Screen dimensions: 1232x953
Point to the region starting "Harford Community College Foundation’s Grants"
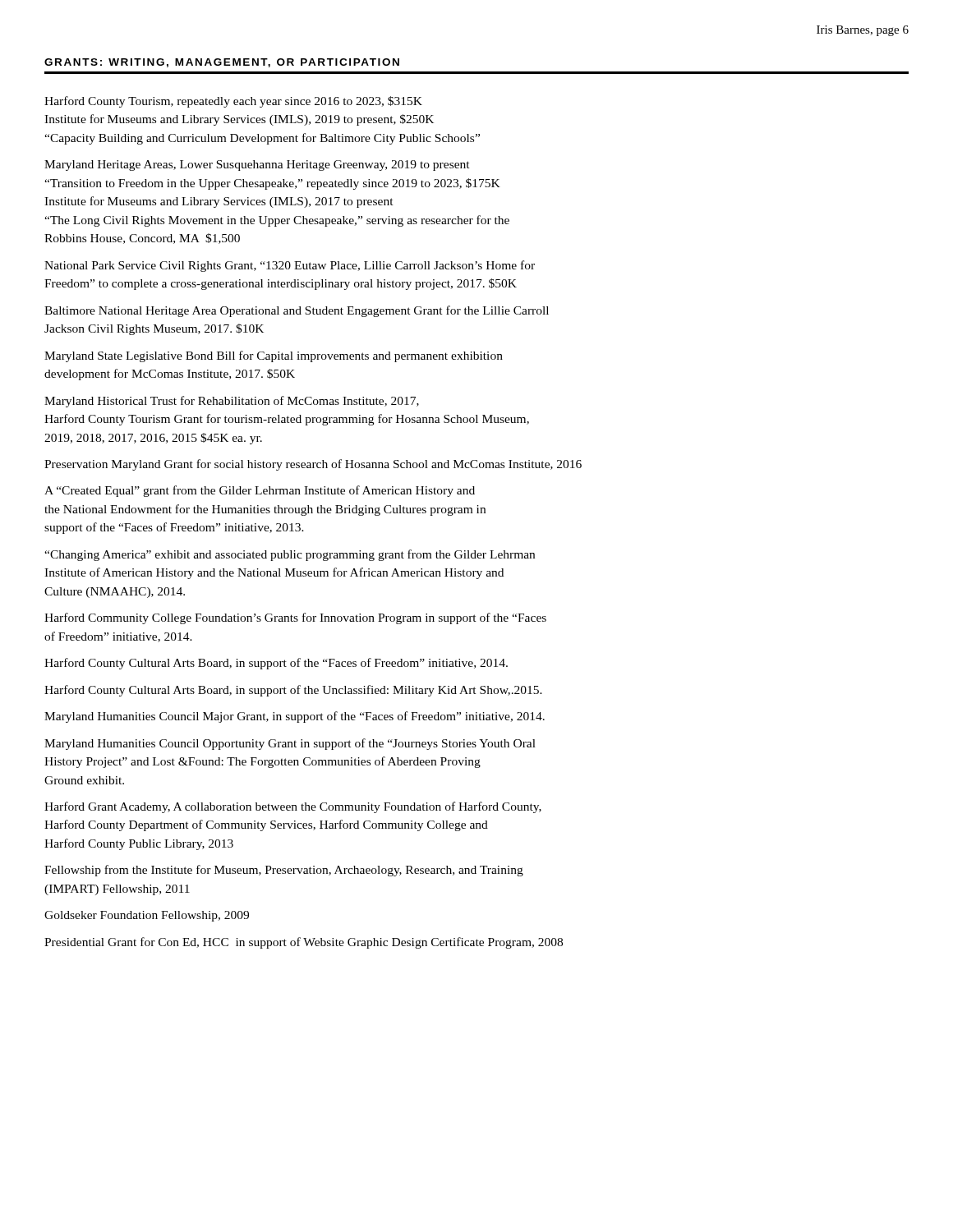coord(476,627)
